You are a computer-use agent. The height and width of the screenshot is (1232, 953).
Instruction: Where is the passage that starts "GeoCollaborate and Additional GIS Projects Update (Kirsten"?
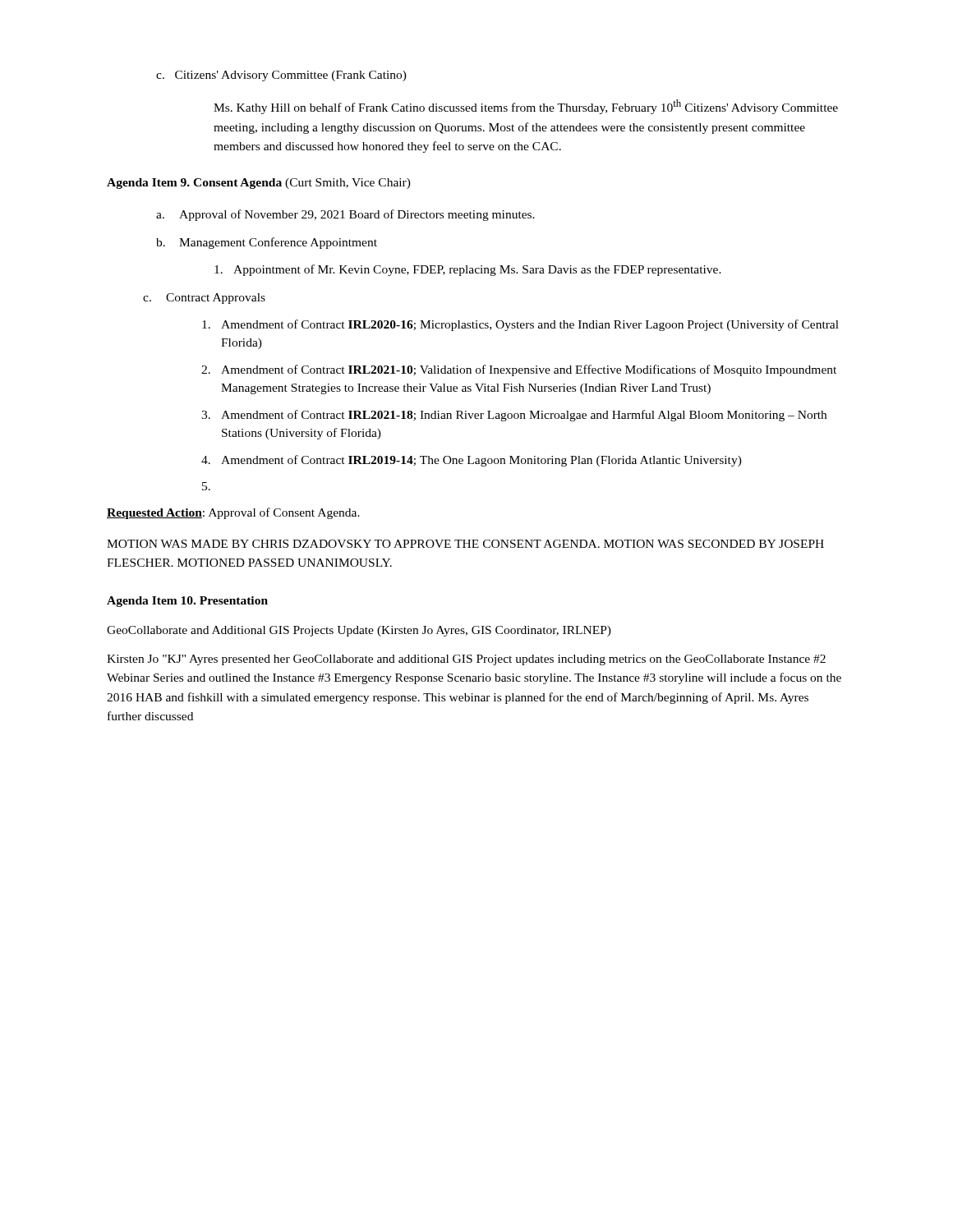pos(359,629)
